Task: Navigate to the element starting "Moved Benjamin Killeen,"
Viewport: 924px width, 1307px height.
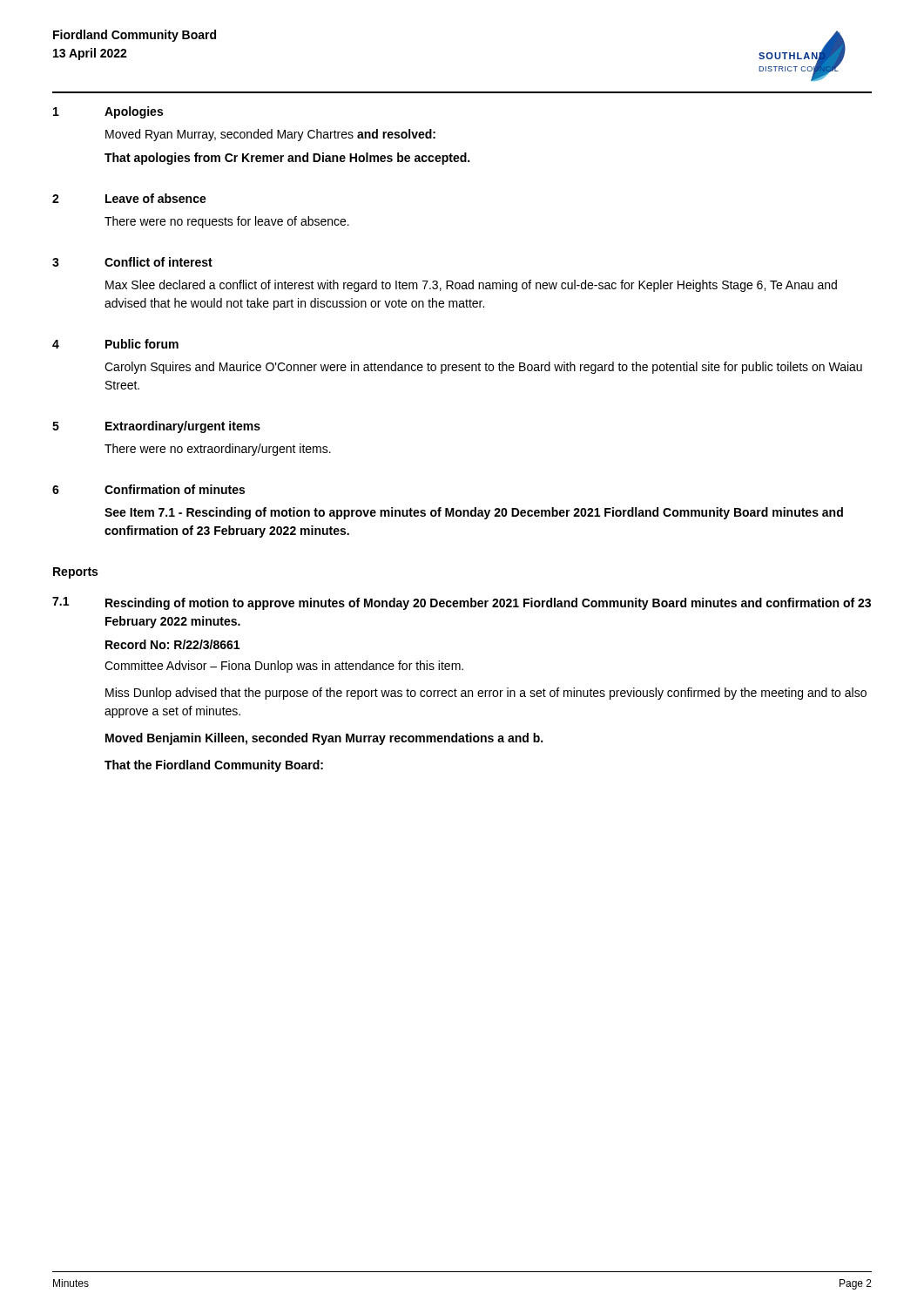Action: tap(324, 738)
